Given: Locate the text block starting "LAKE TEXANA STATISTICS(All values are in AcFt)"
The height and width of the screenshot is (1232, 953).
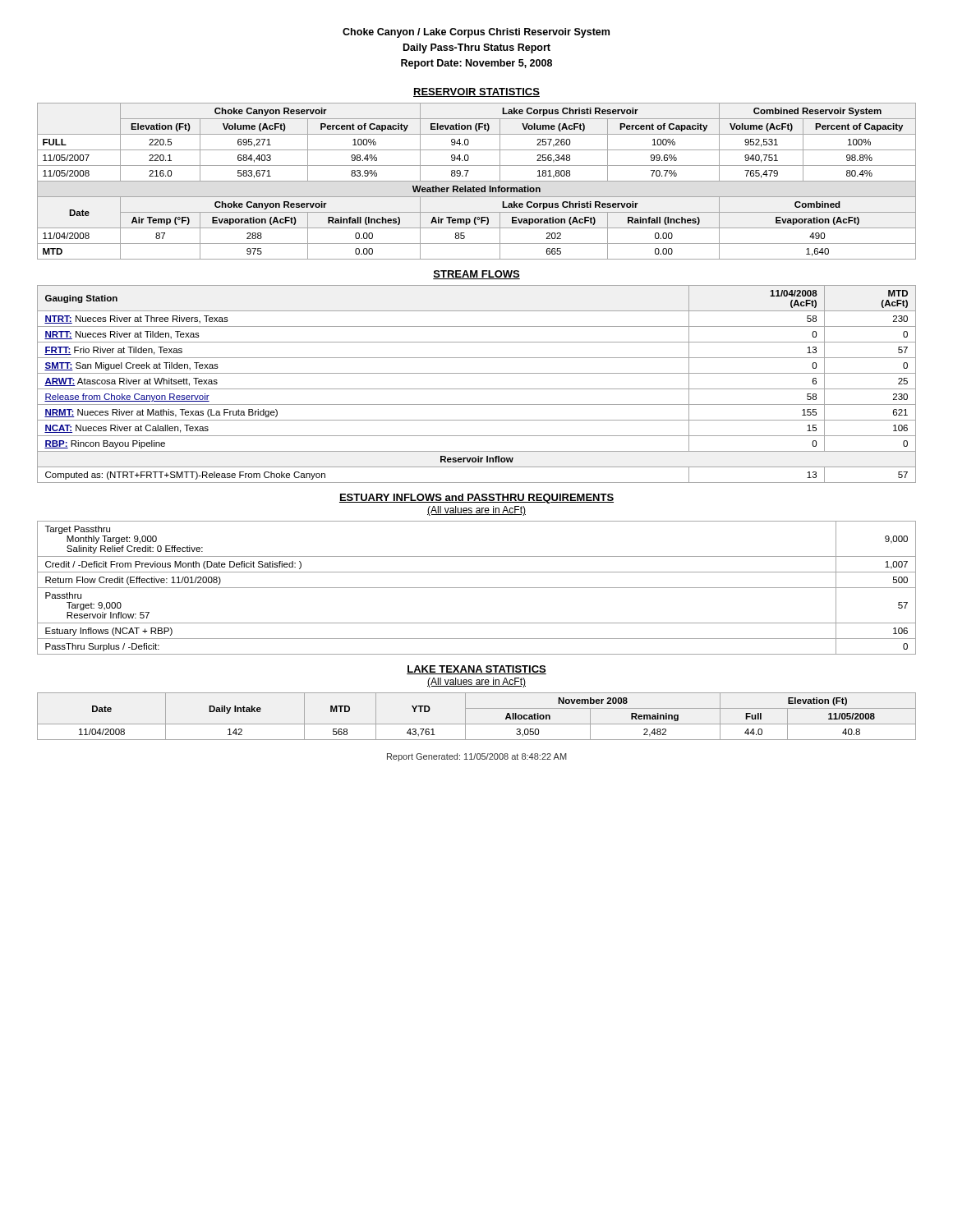Looking at the screenshot, I should point(476,675).
